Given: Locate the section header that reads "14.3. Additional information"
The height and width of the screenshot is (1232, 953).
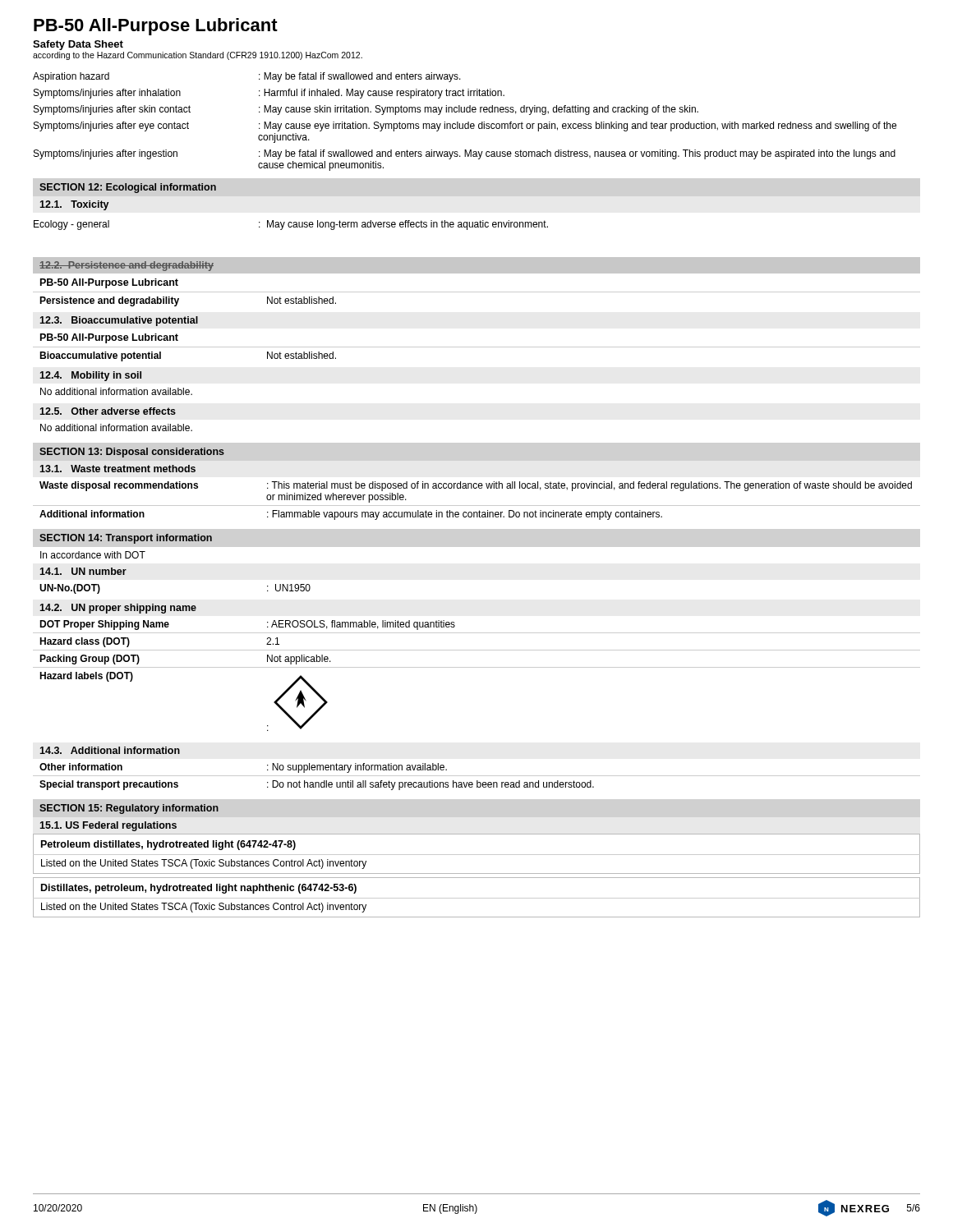Looking at the screenshot, I should [x=110, y=750].
